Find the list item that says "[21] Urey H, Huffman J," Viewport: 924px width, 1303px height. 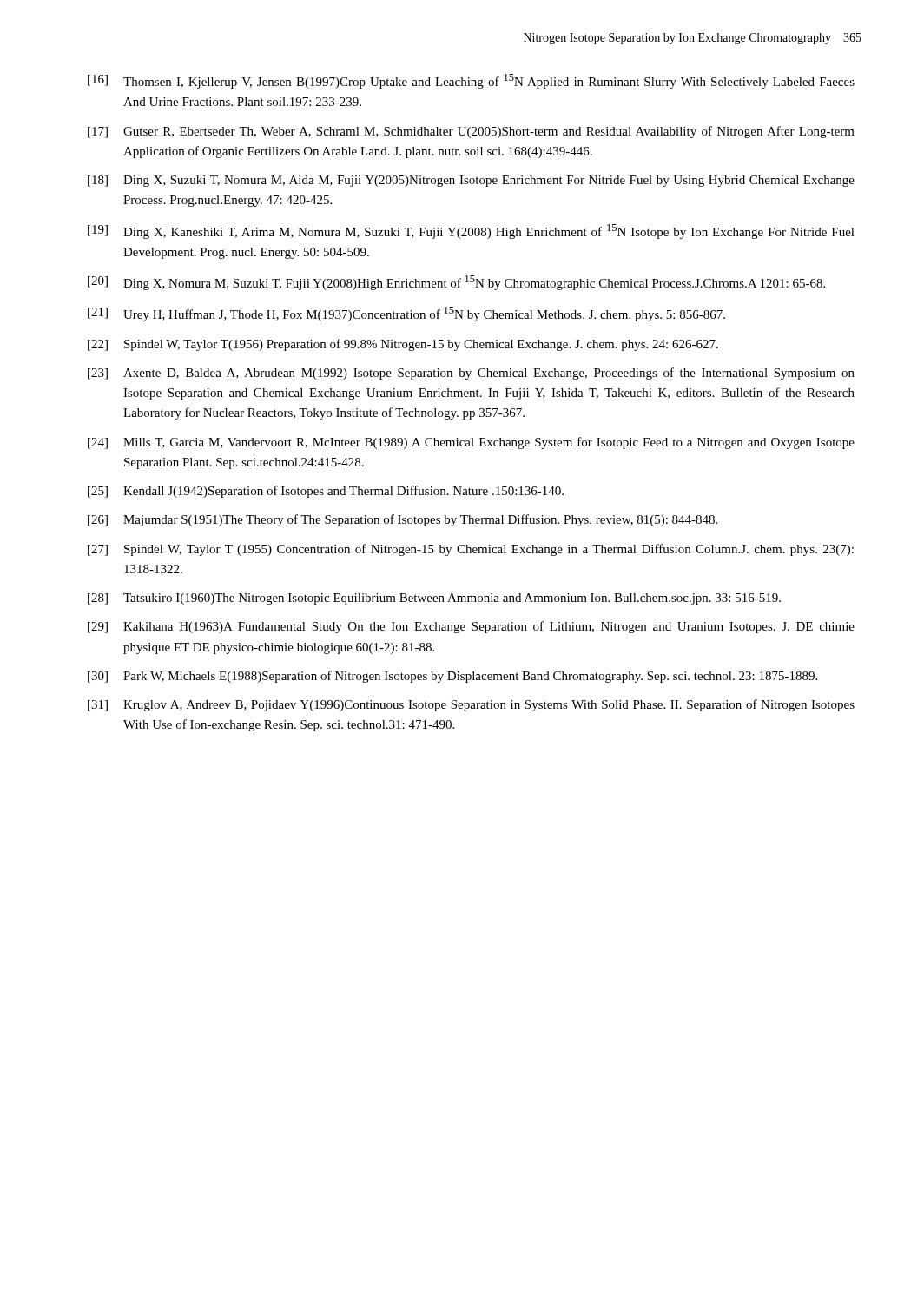(471, 314)
